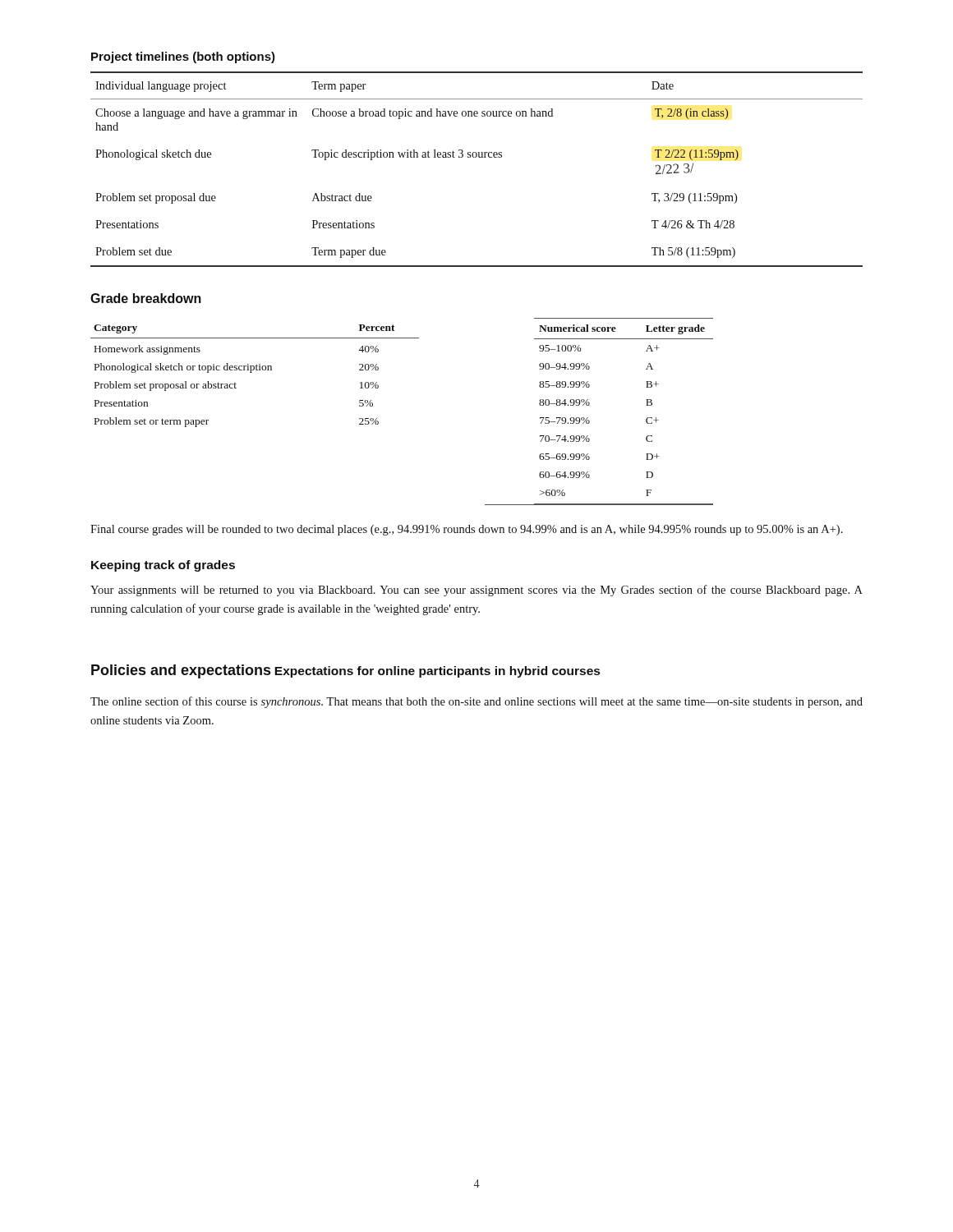
Task: Select the passage starting "Your assignments will be returned to you via"
Action: [x=476, y=599]
